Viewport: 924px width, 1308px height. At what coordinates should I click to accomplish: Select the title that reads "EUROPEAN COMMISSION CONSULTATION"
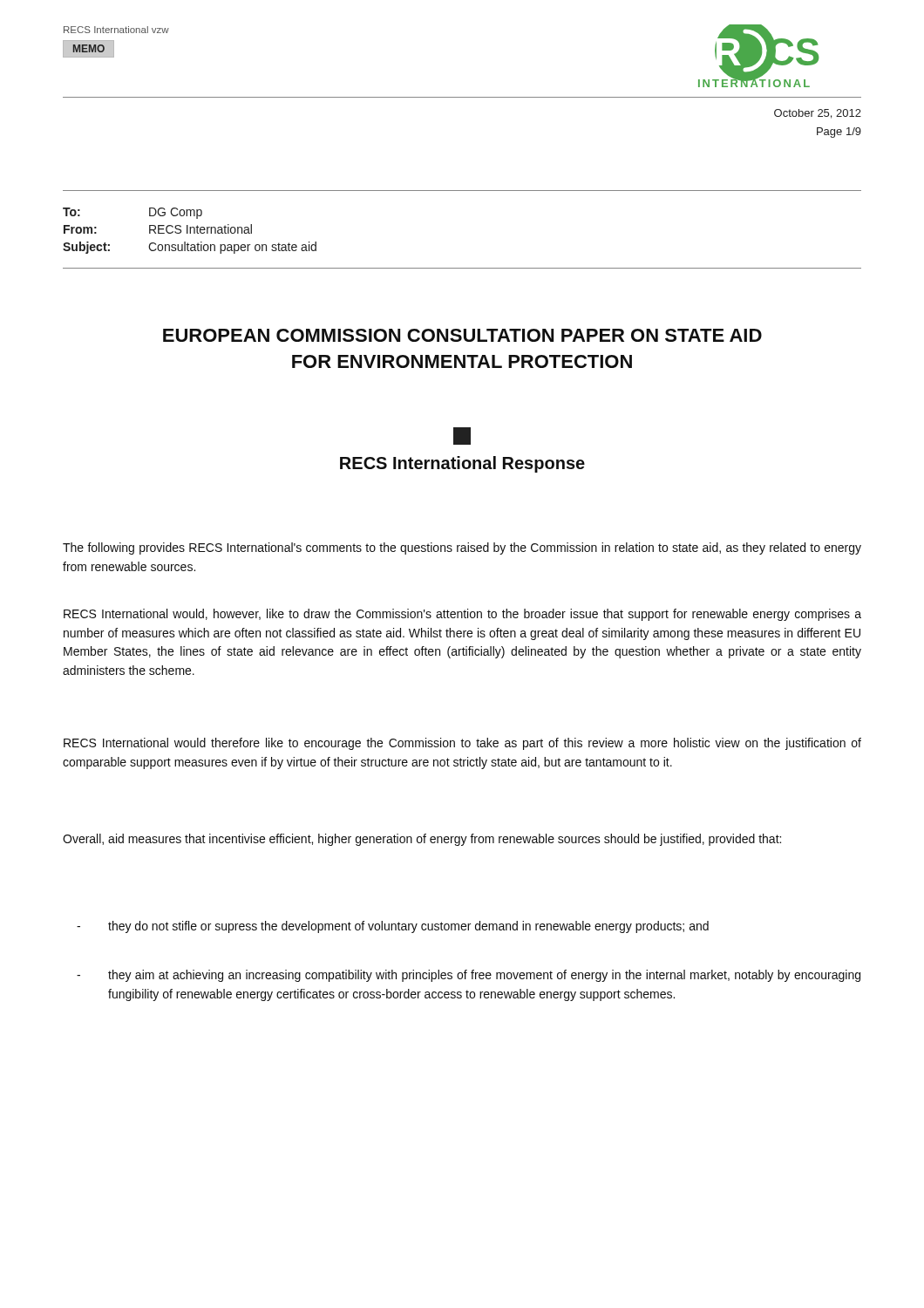[462, 349]
